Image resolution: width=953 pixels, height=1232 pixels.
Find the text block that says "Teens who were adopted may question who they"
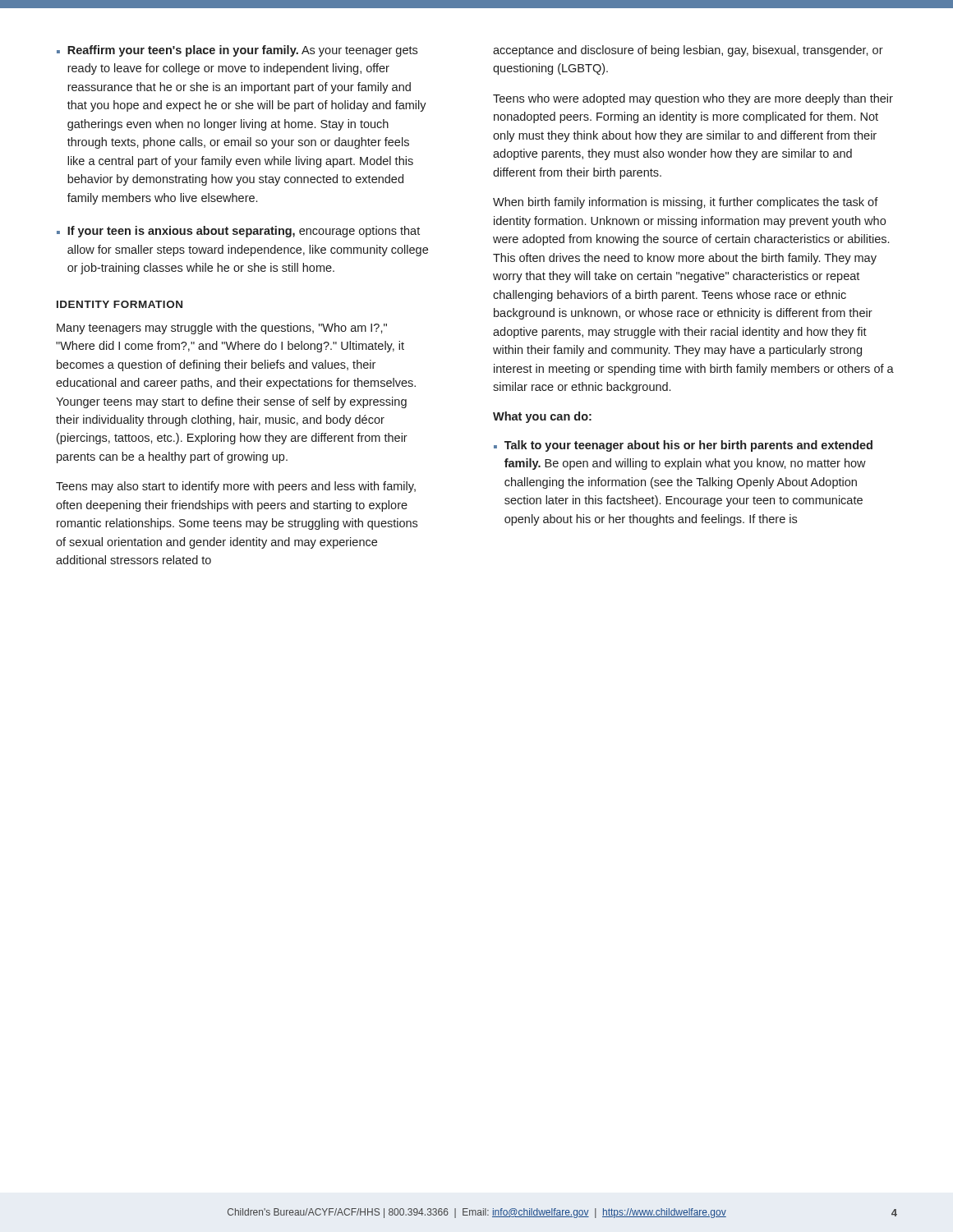tap(694, 136)
